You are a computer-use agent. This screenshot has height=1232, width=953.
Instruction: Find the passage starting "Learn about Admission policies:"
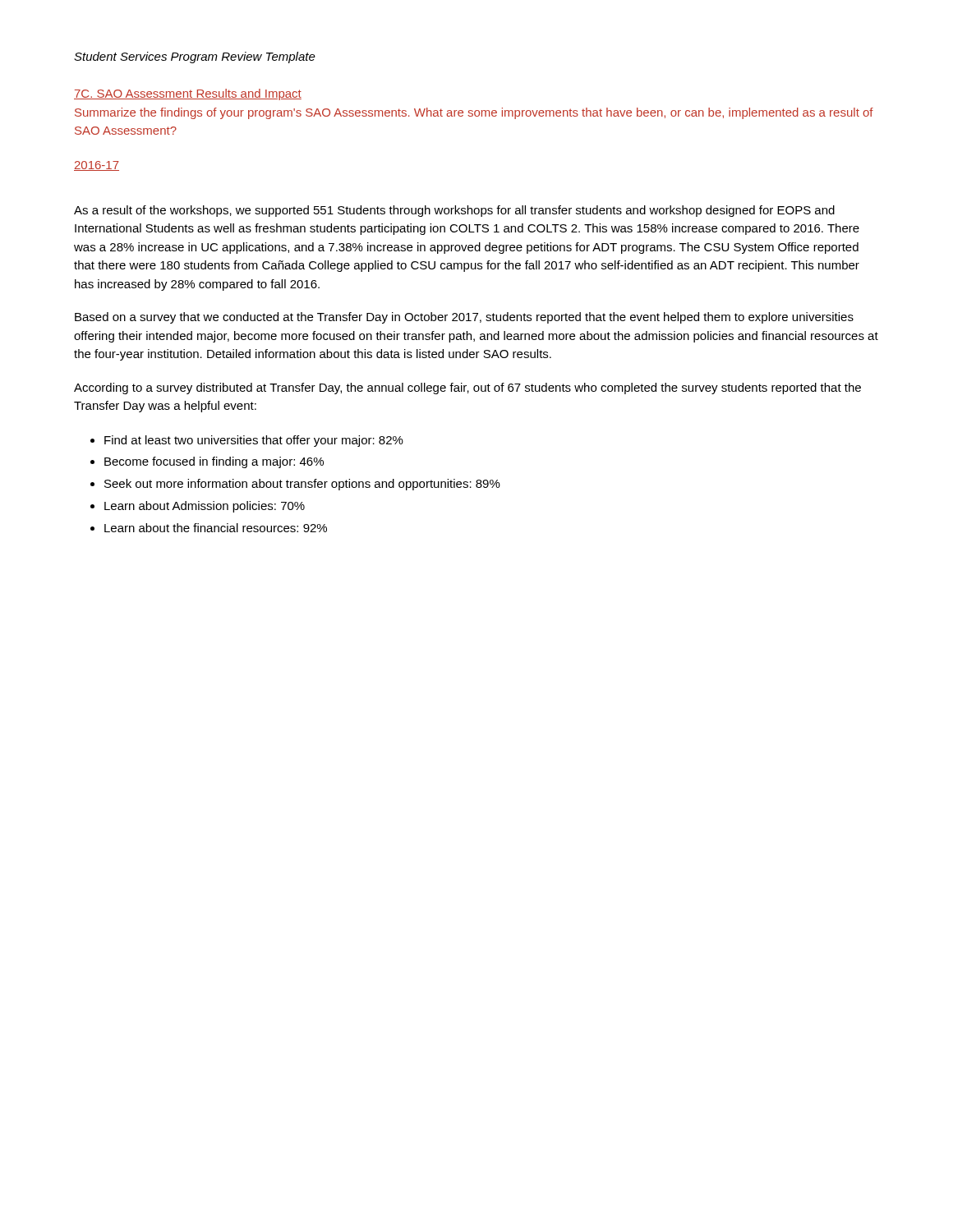point(198,507)
